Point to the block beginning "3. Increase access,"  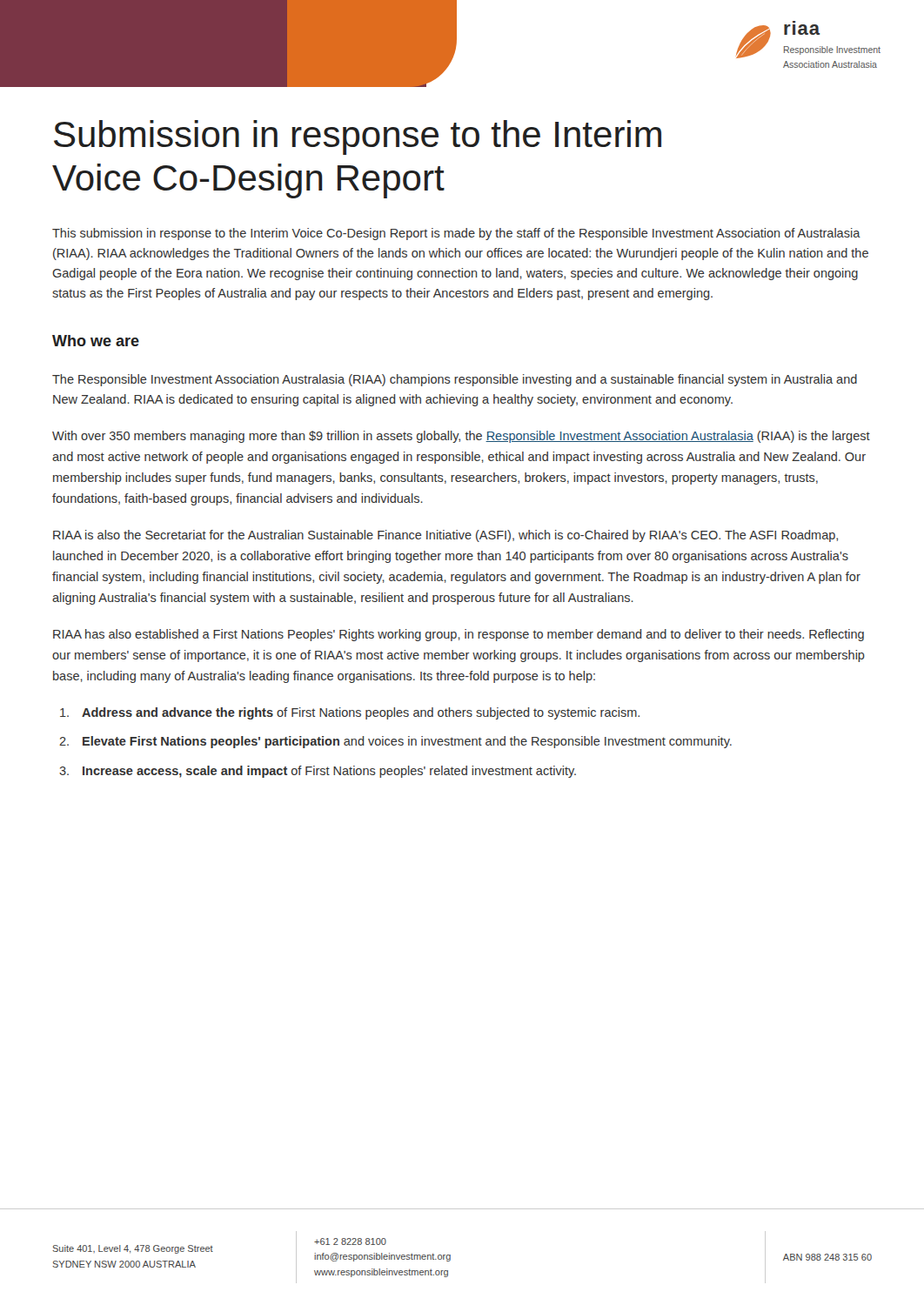tap(318, 772)
